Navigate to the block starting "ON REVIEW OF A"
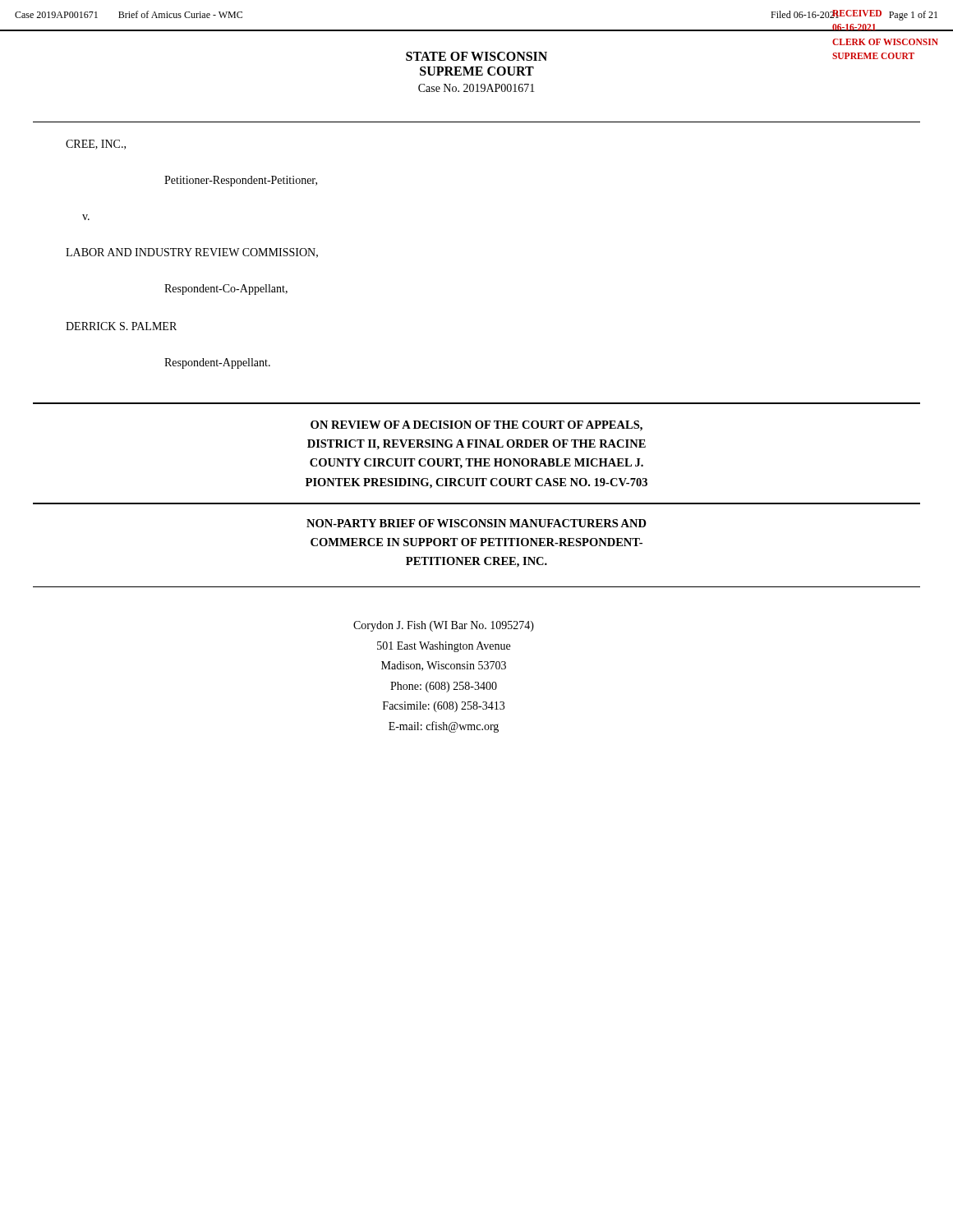 tap(476, 453)
